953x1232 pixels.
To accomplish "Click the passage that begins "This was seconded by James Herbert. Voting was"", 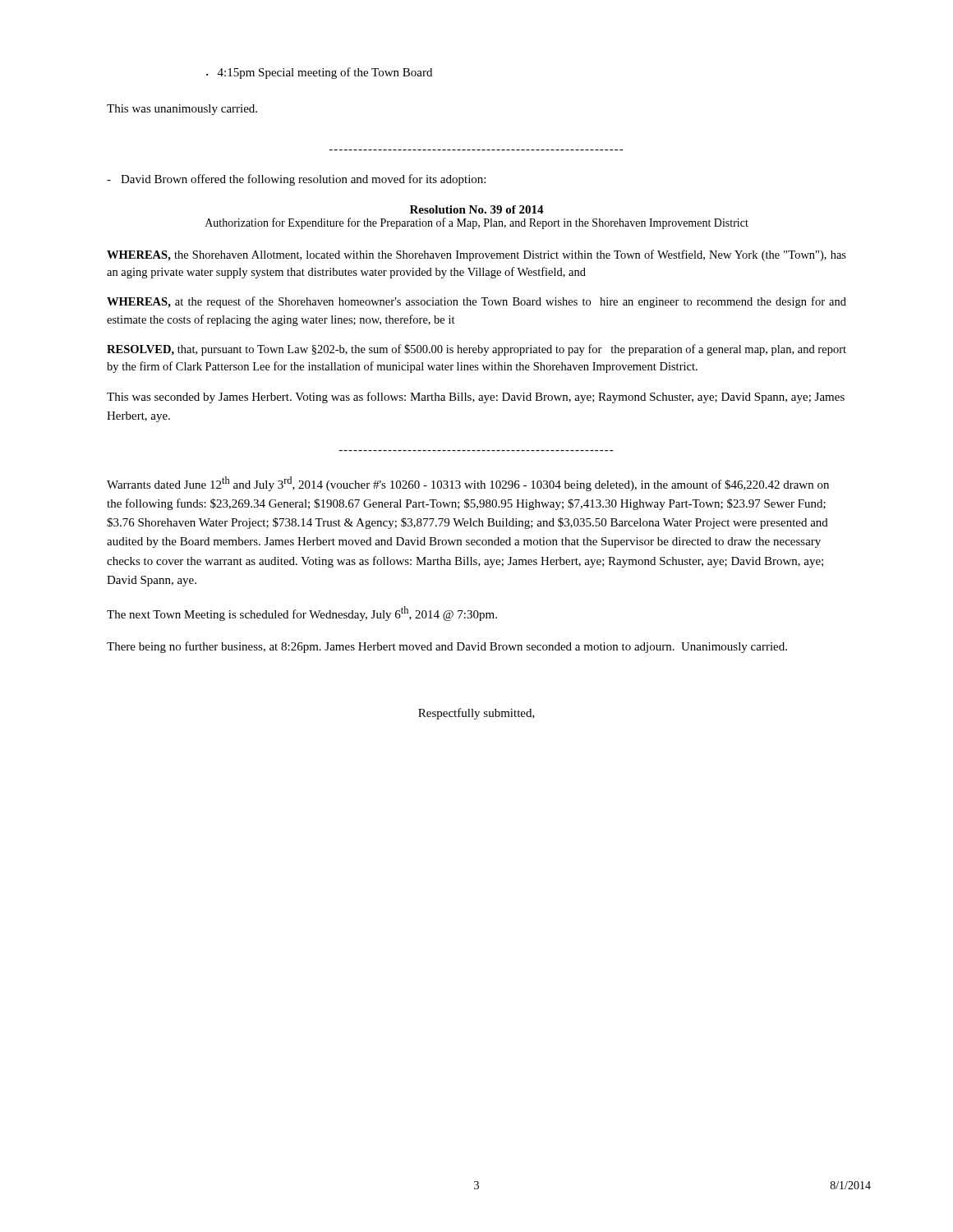I will click(476, 406).
